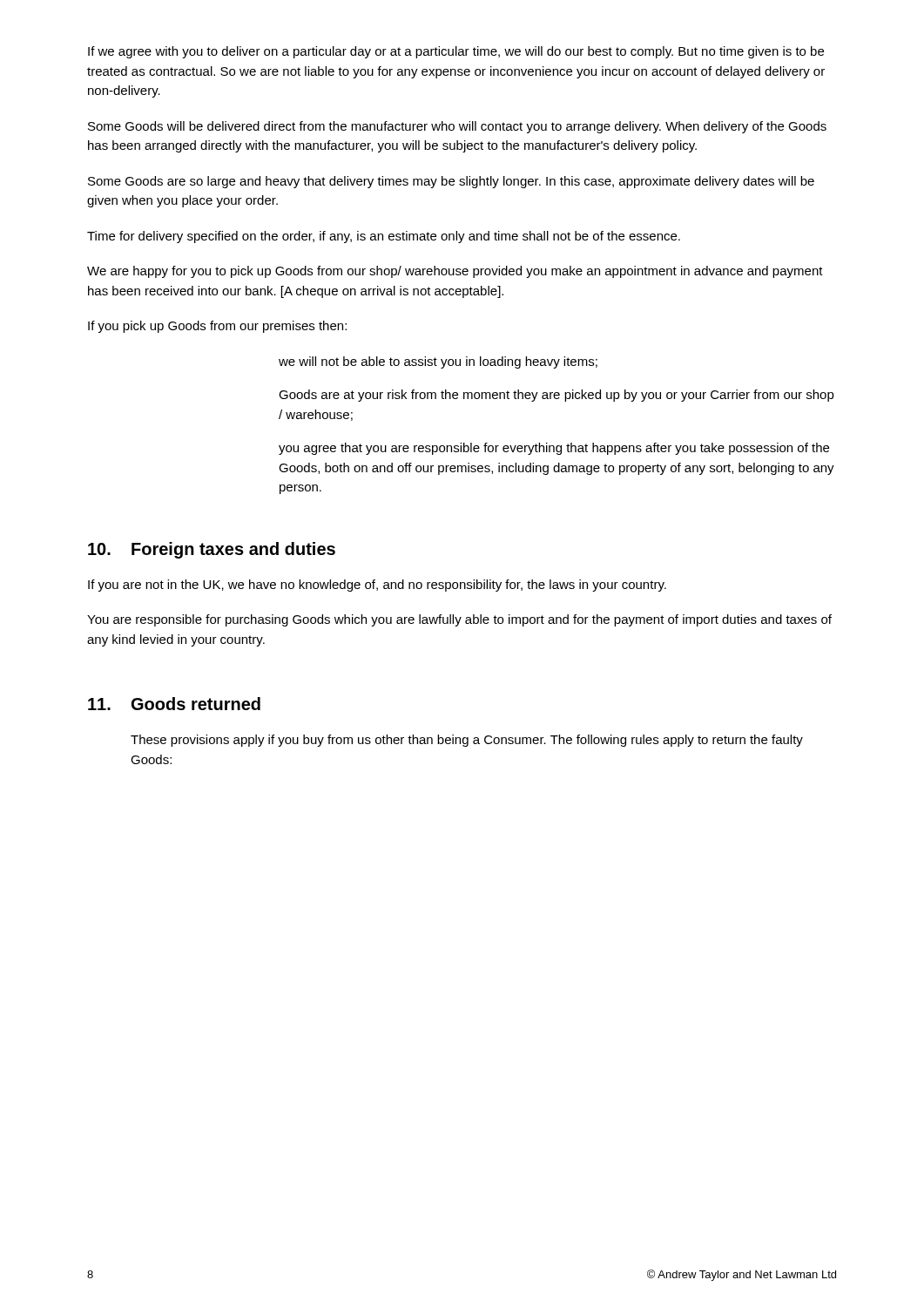Click on the text block with the text "If we agree"

click(x=456, y=71)
